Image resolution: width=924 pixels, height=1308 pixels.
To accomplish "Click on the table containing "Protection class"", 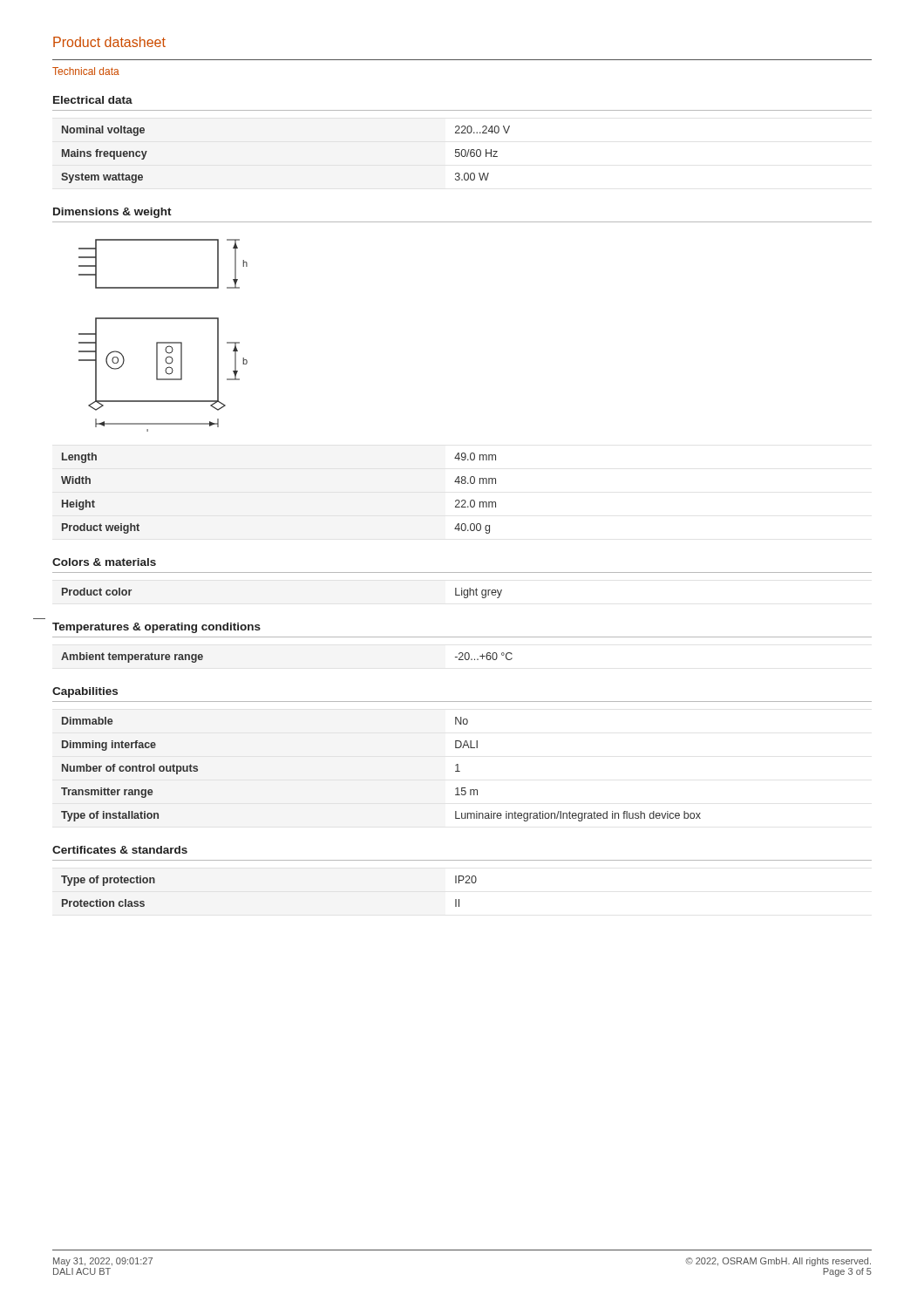I will pos(462,892).
